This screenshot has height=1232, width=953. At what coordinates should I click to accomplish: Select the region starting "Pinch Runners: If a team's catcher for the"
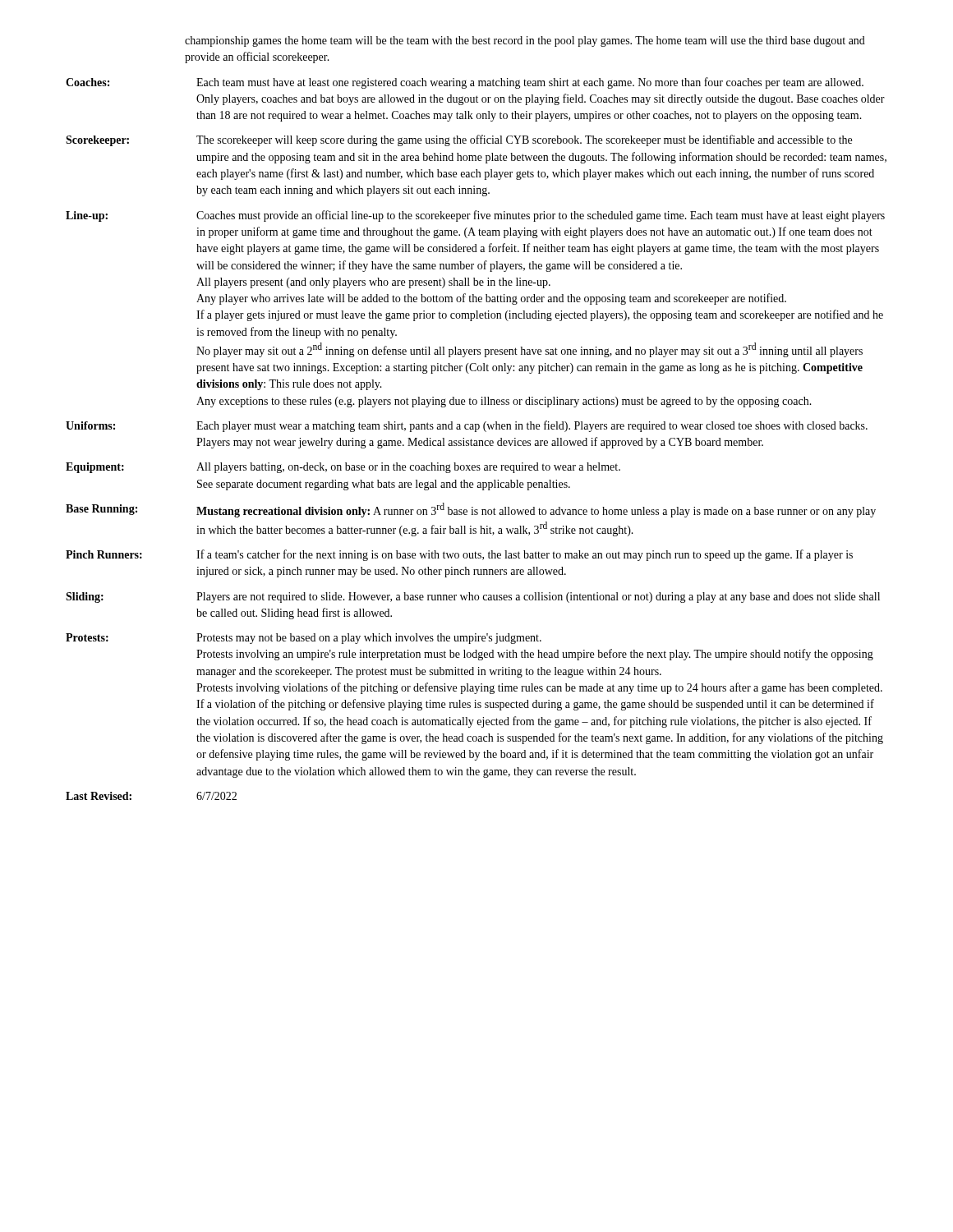point(476,564)
